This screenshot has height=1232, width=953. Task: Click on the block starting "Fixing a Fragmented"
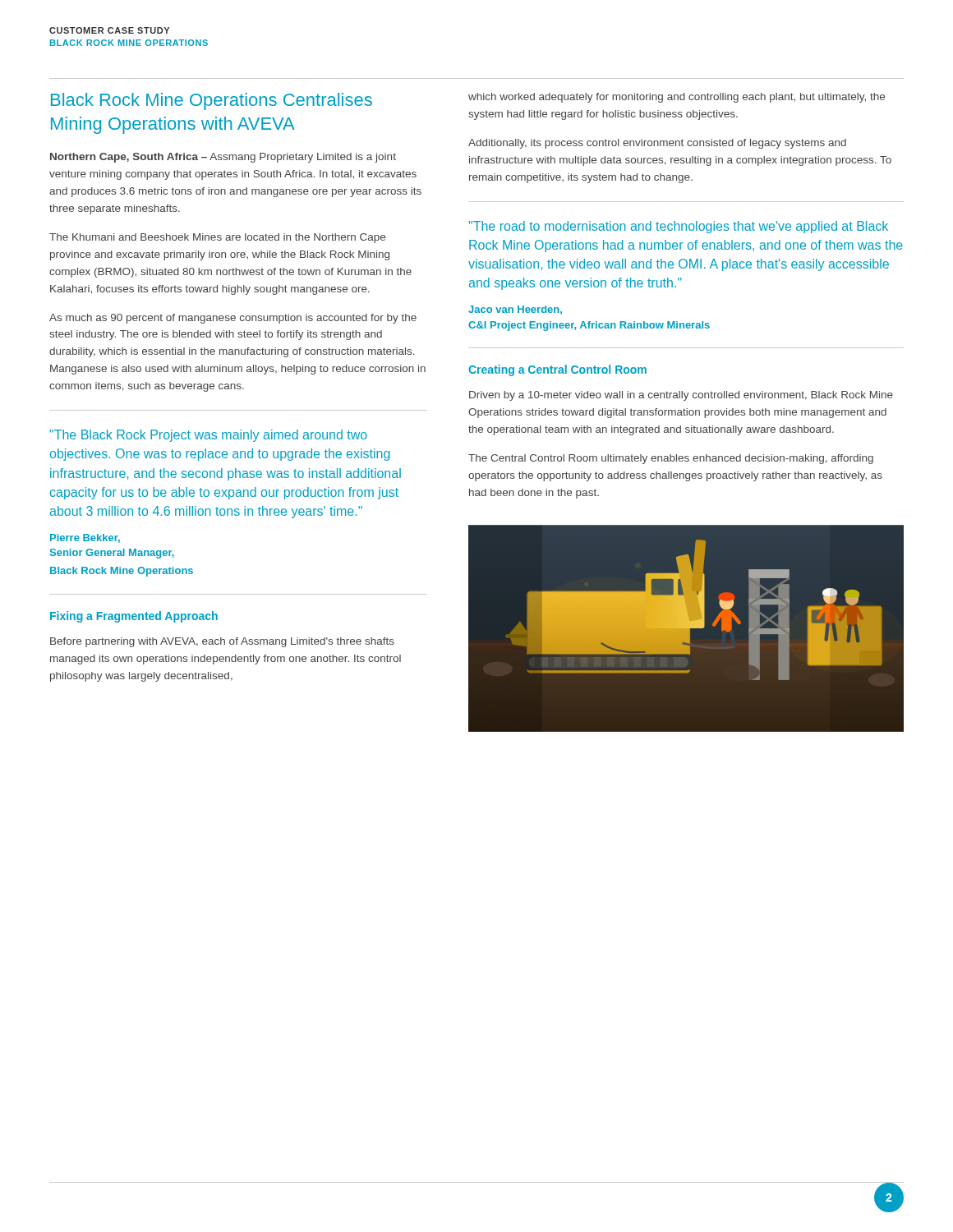point(134,617)
